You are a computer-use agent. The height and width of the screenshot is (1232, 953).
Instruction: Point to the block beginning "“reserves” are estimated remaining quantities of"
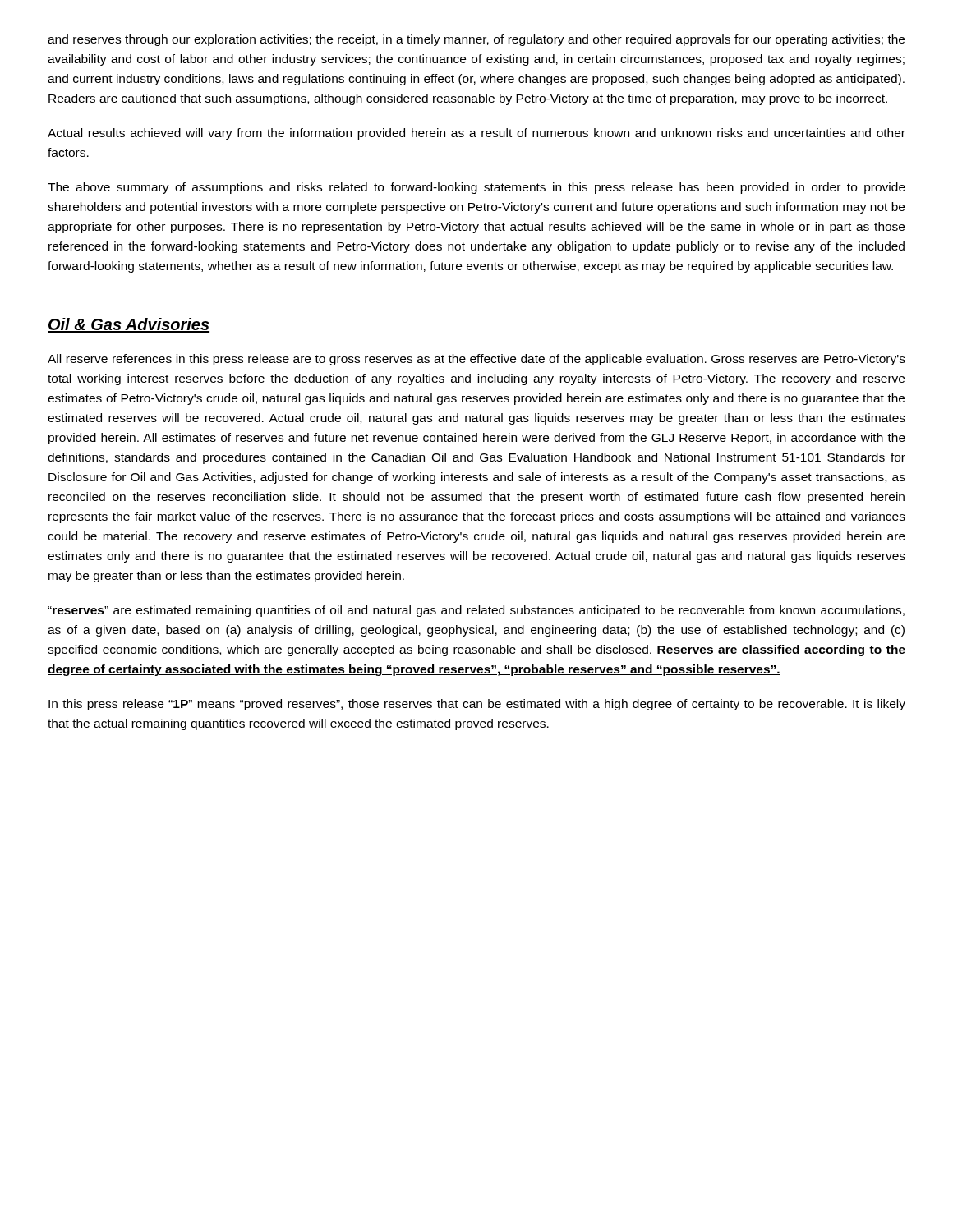pos(476,640)
